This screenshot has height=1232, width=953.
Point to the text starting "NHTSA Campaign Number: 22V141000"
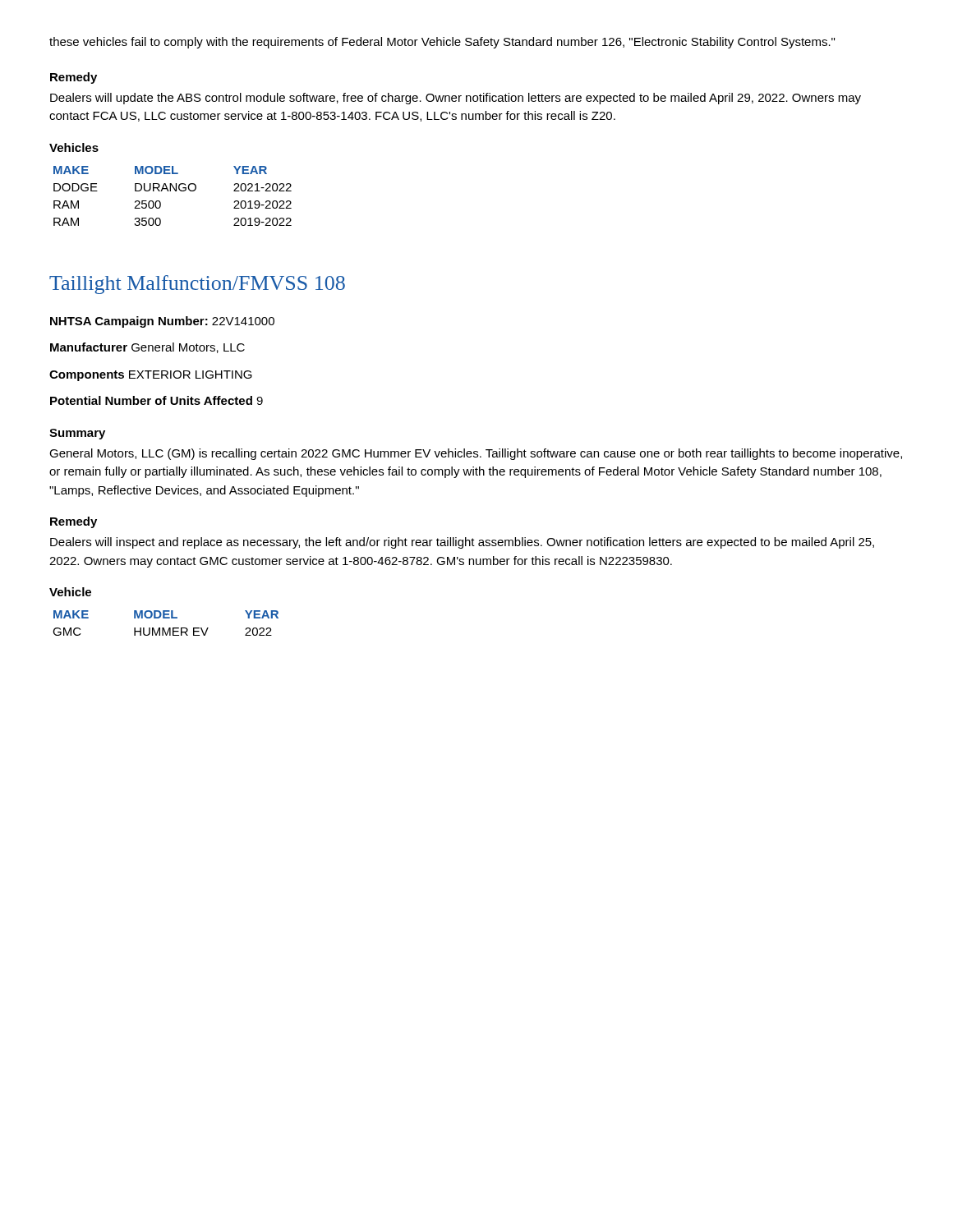point(162,320)
